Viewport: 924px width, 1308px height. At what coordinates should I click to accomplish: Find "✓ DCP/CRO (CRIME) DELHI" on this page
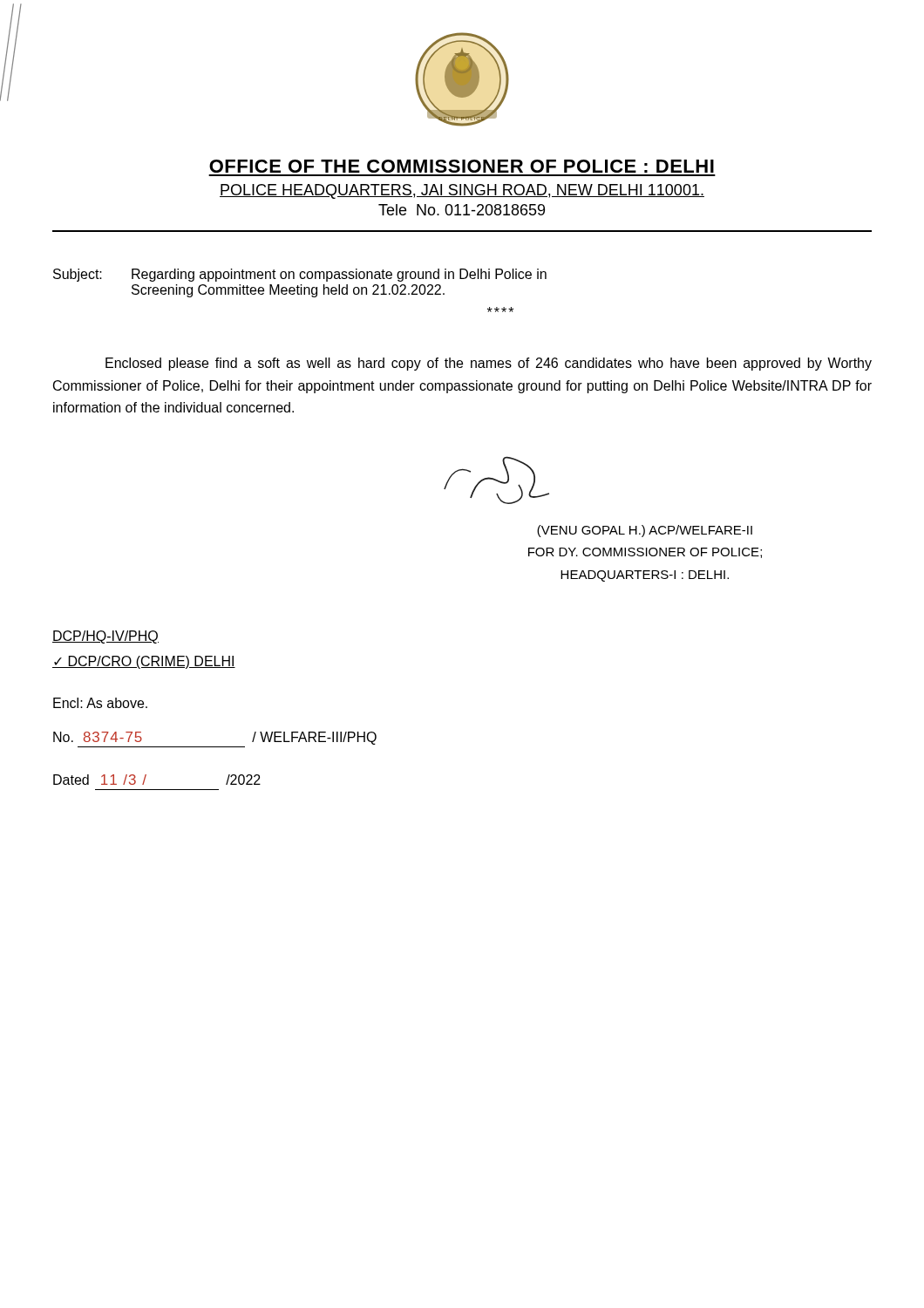[144, 662]
